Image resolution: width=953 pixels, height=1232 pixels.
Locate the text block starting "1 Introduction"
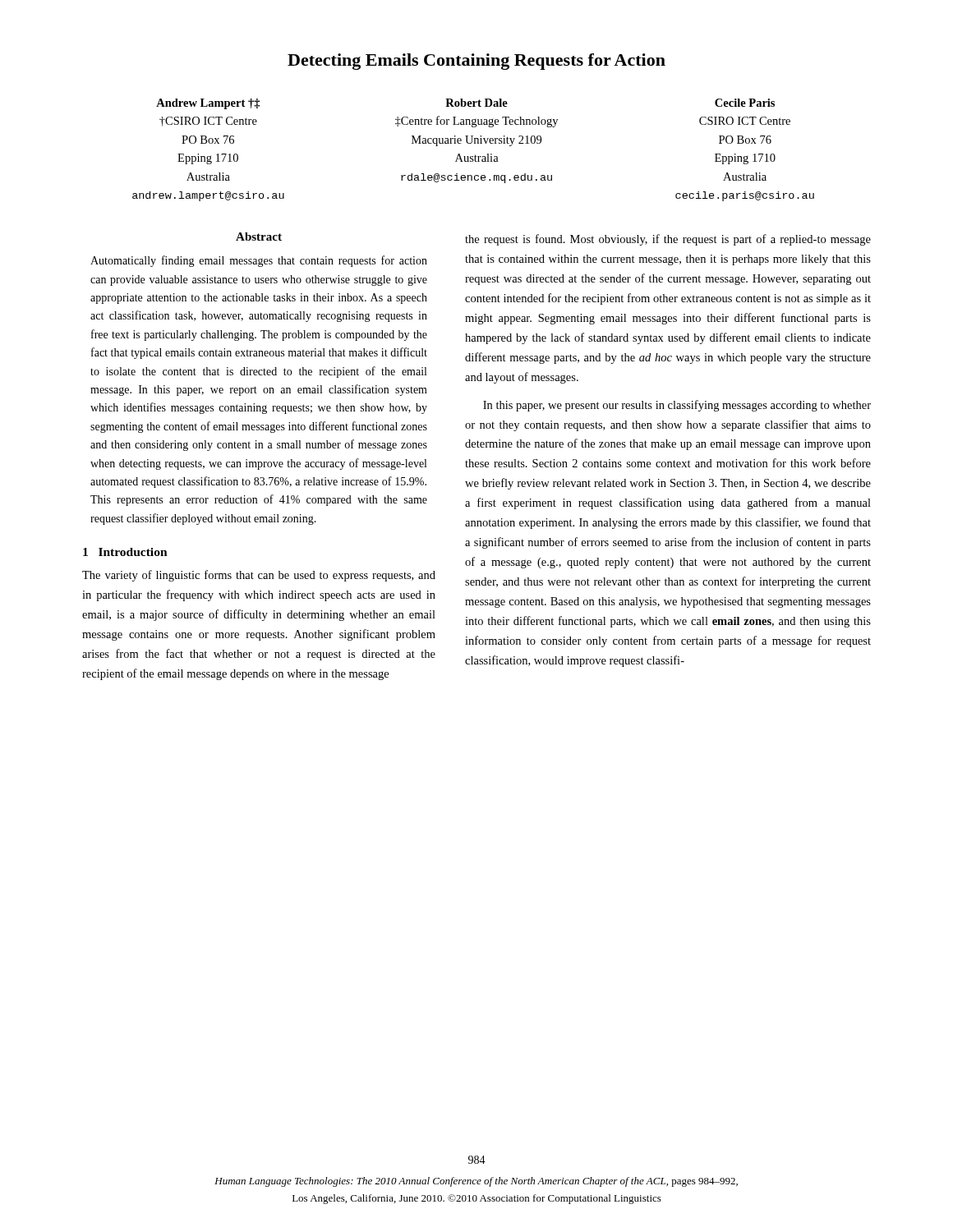coord(125,552)
